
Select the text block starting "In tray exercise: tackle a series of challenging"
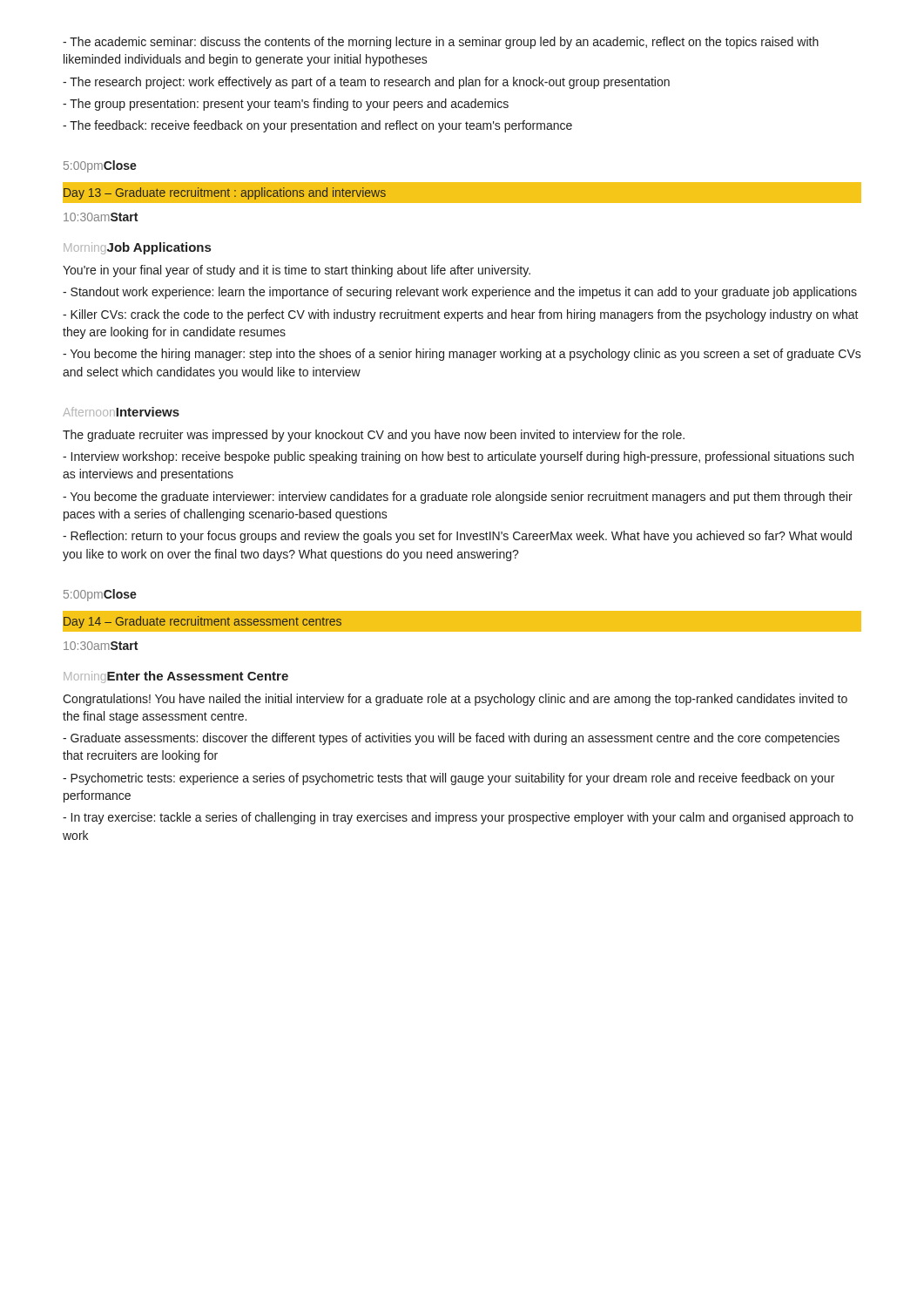click(458, 826)
